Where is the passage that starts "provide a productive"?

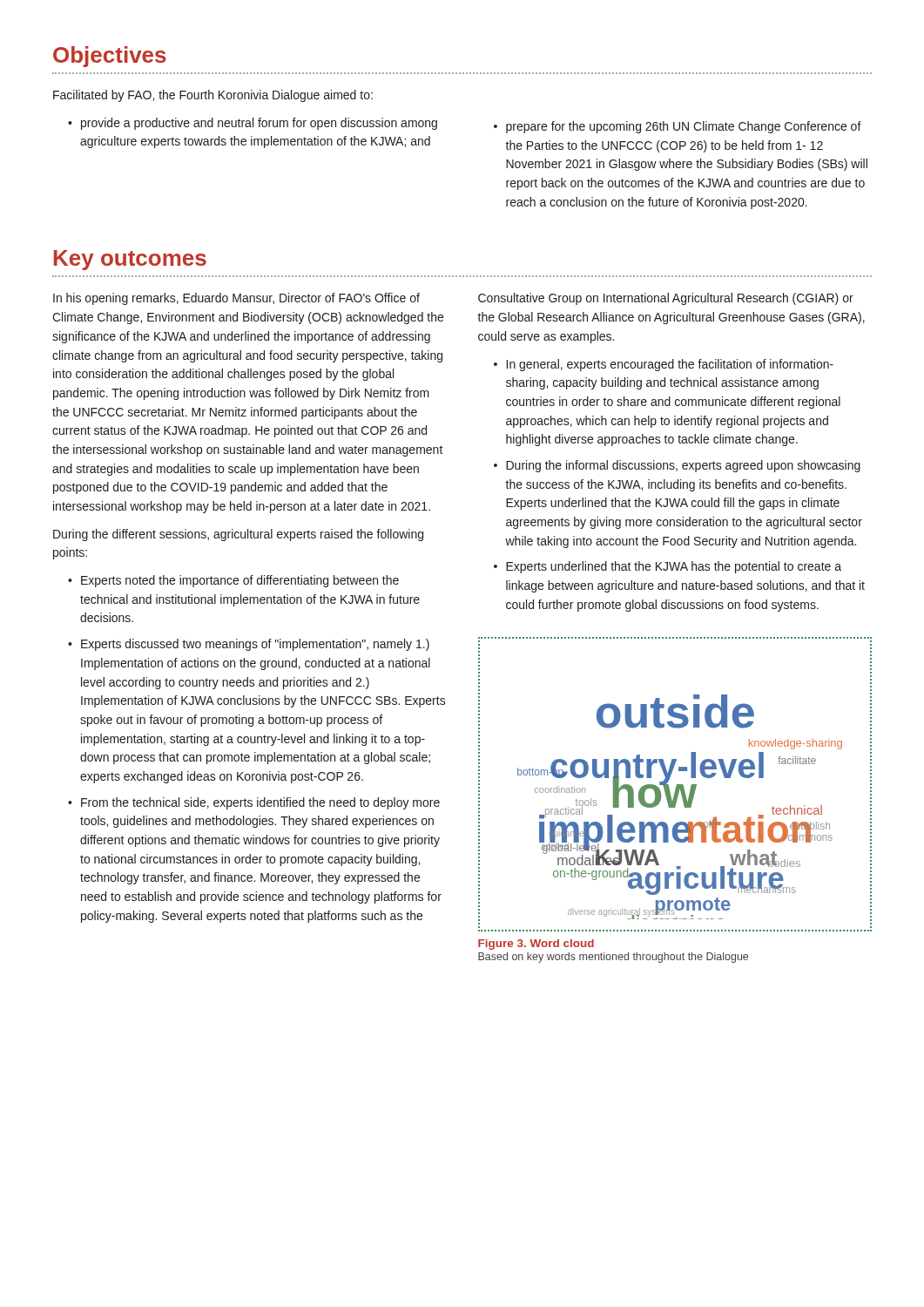pyautogui.click(x=259, y=132)
